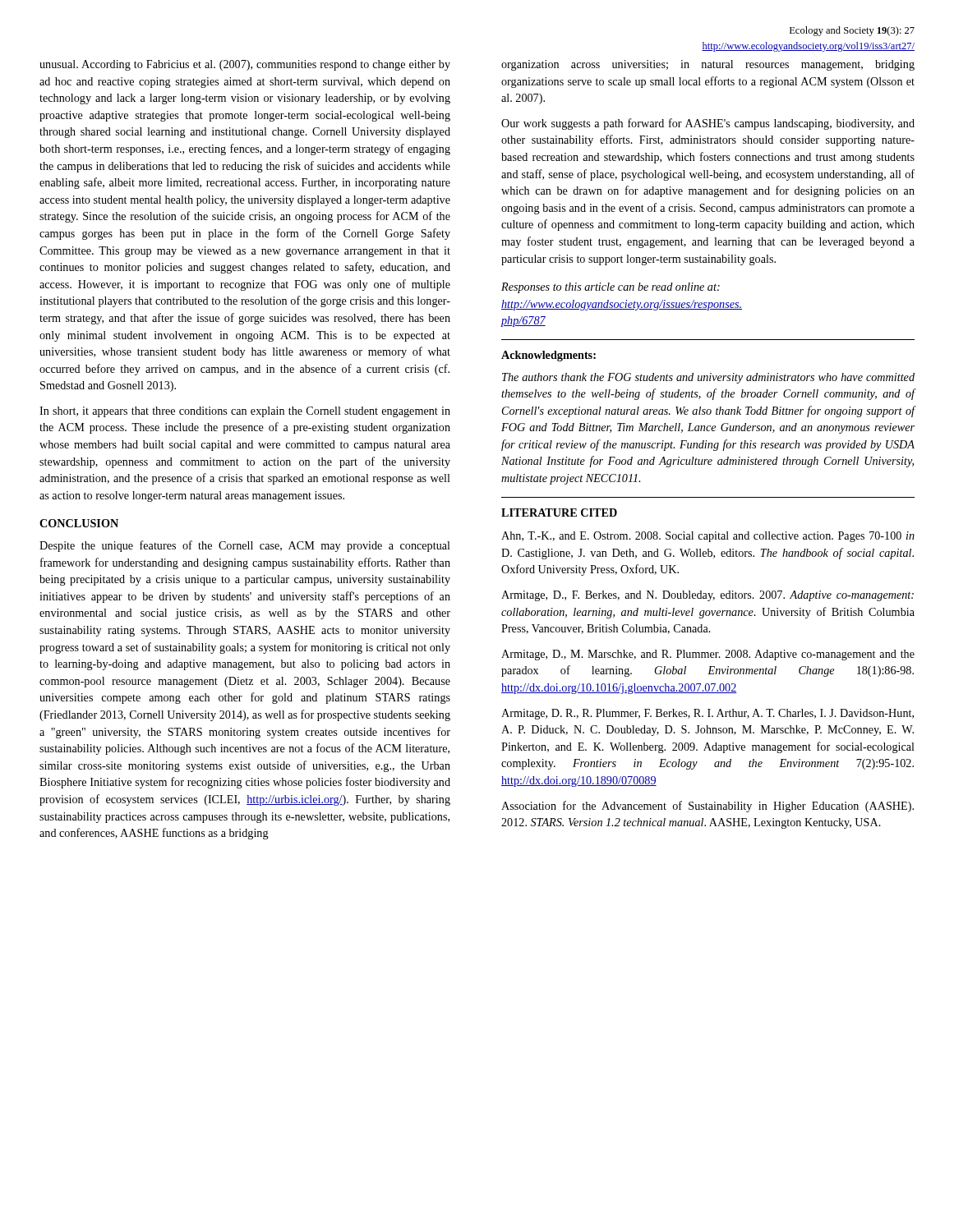This screenshot has width=954, height=1232.
Task: Find the block on this page that starts "Association for the Advancement of Sustainability in"
Action: click(x=708, y=814)
